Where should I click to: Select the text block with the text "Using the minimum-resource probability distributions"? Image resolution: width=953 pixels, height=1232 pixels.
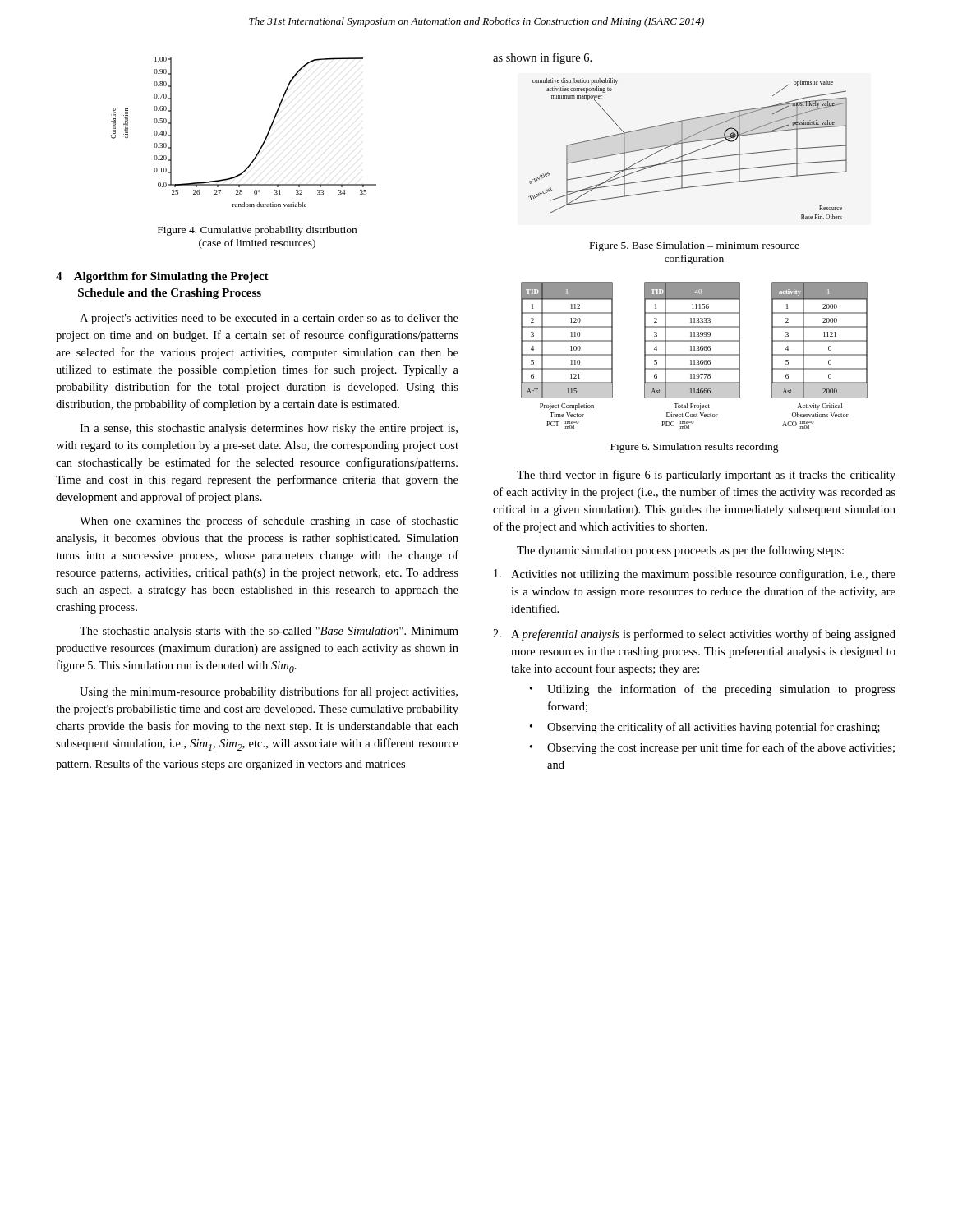pyautogui.click(x=257, y=728)
